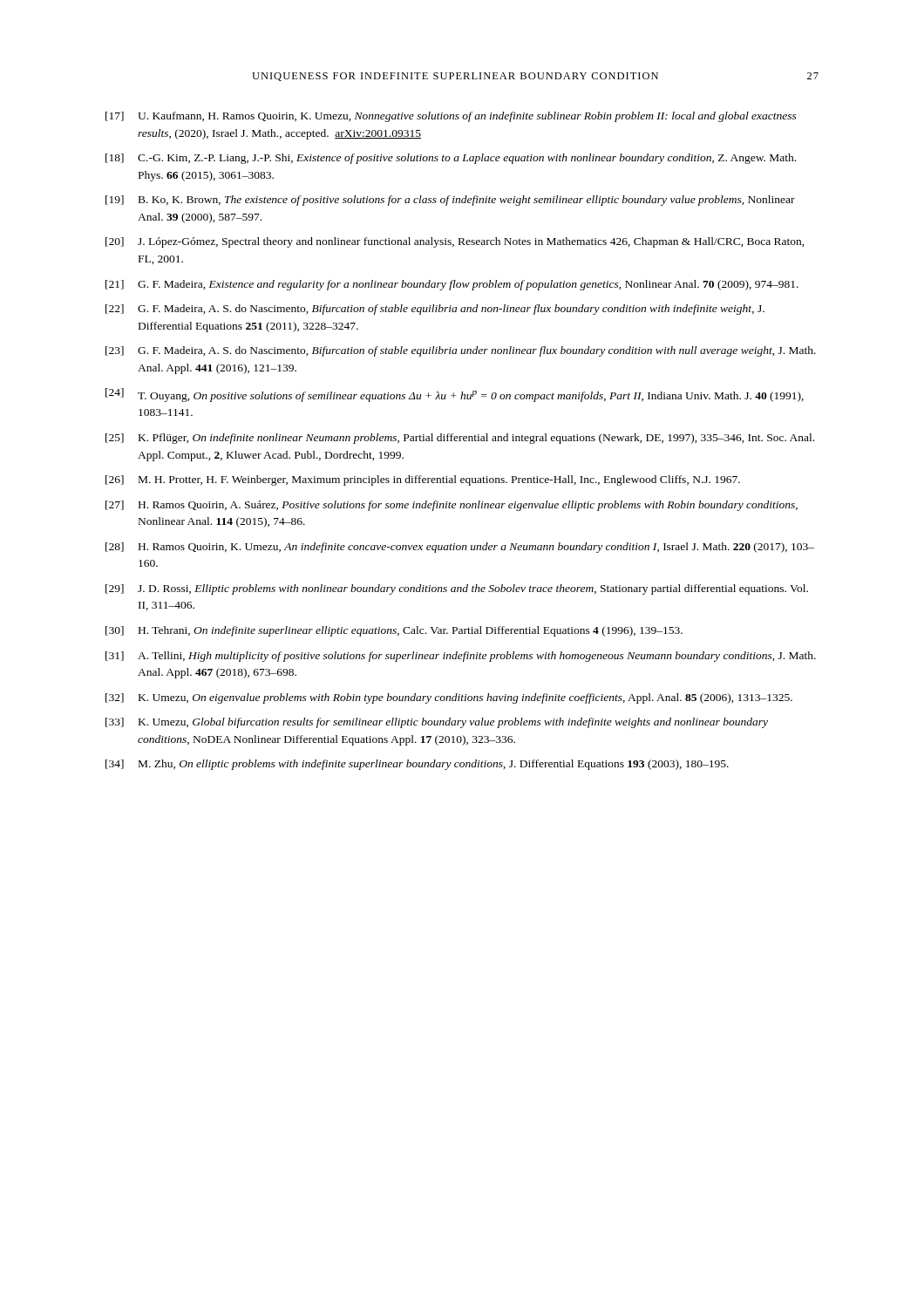The width and height of the screenshot is (924, 1308).
Task: Locate the list item containing "[17] U. Kaufmann, H. Ramos"
Action: click(x=462, y=124)
